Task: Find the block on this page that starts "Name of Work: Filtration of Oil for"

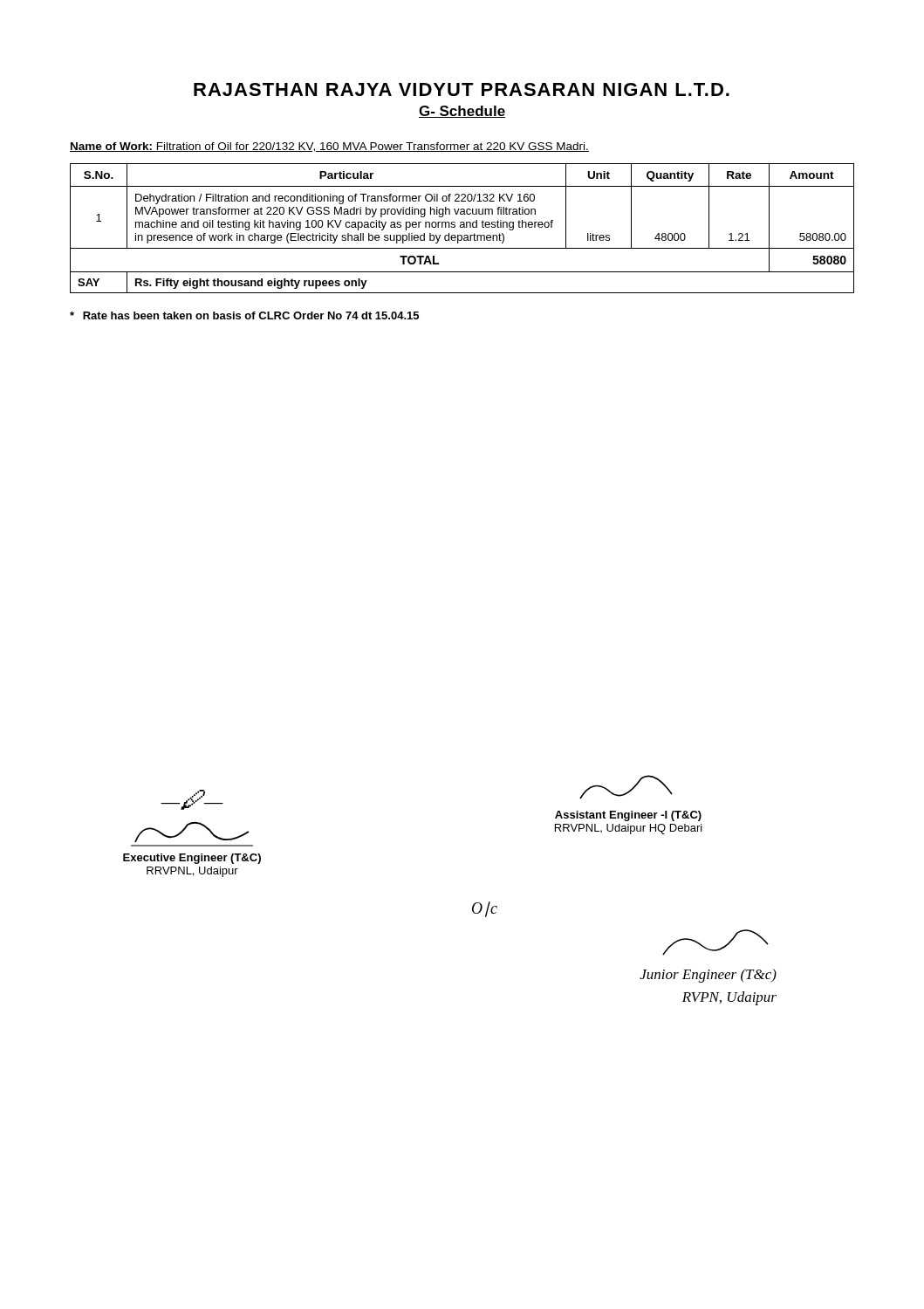Action: 329,146
